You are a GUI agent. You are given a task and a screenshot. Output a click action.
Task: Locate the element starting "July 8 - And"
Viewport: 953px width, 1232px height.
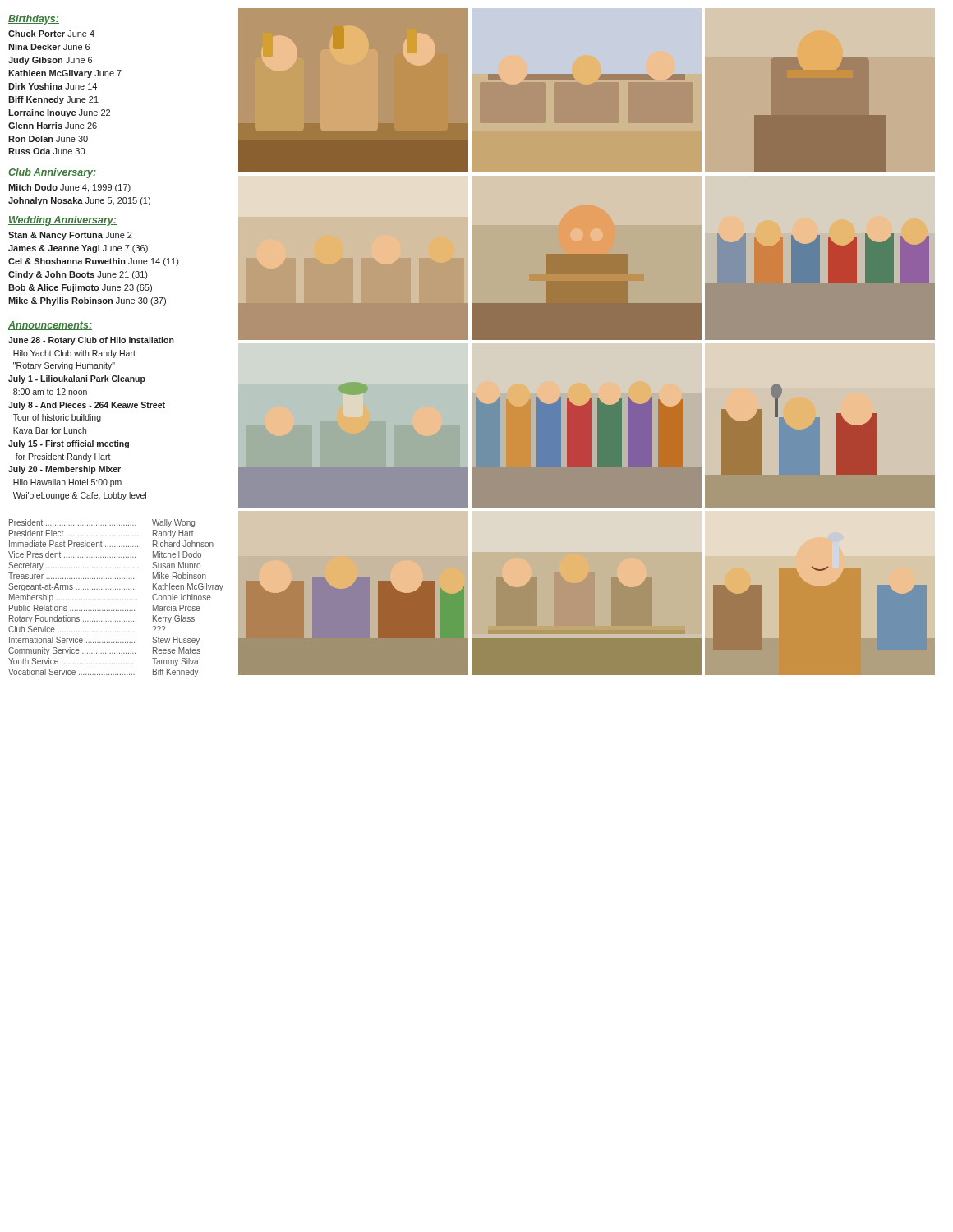(87, 418)
